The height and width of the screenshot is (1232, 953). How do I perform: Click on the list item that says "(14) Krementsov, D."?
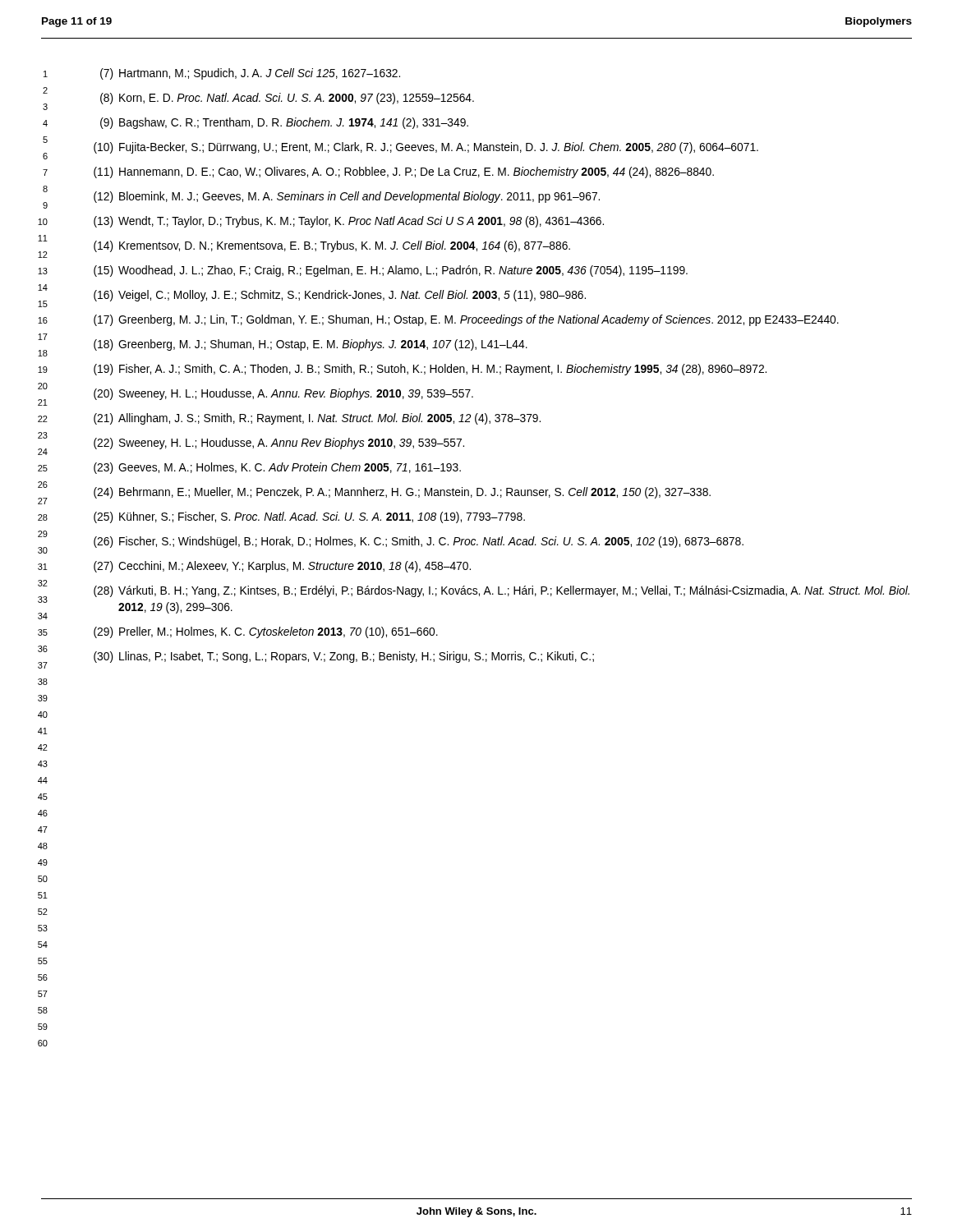493,246
